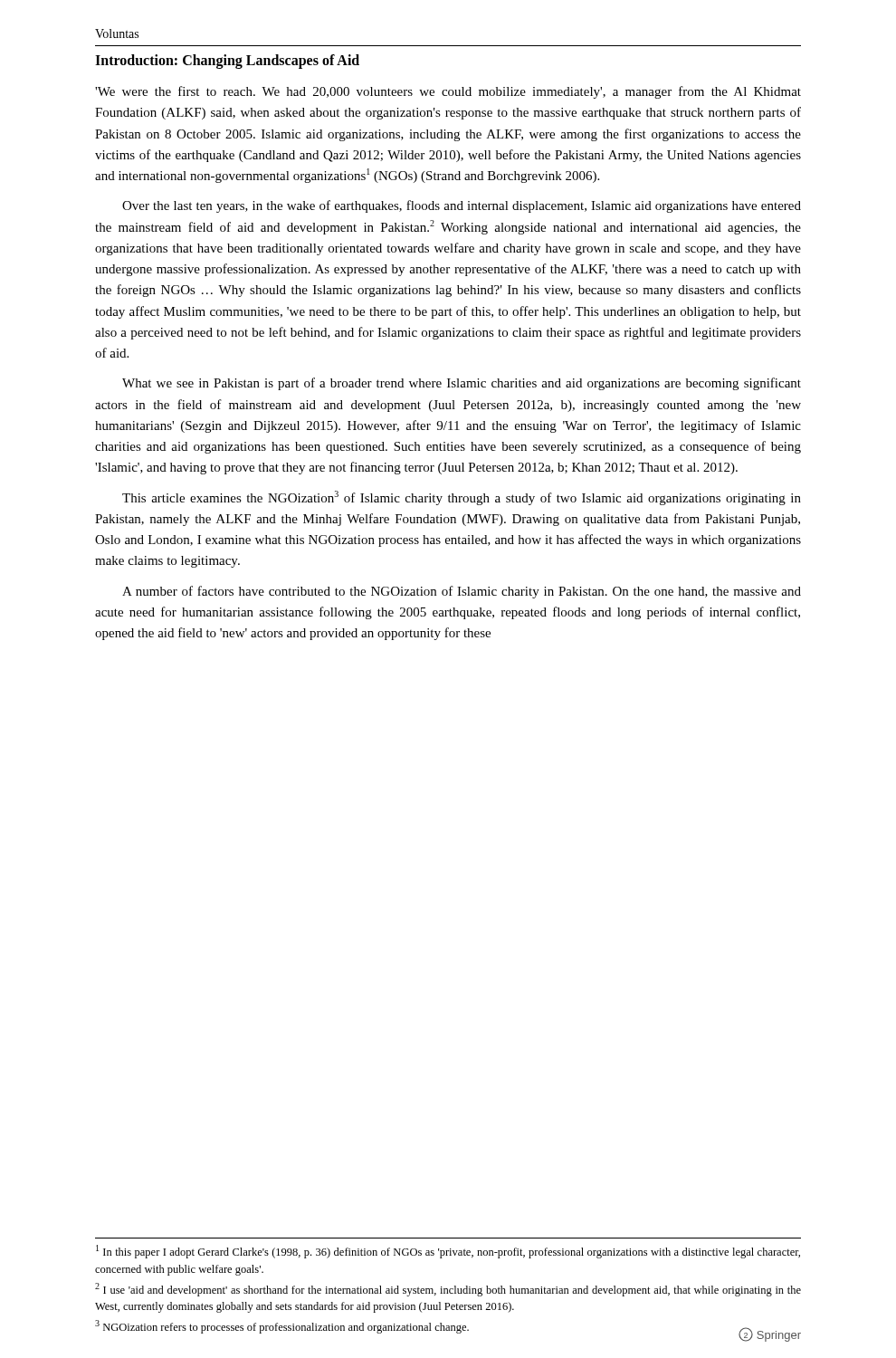The width and height of the screenshot is (896, 1358).
Task: Find the text starting "2 I use 'aid and"
Action: pos(448,1297)
